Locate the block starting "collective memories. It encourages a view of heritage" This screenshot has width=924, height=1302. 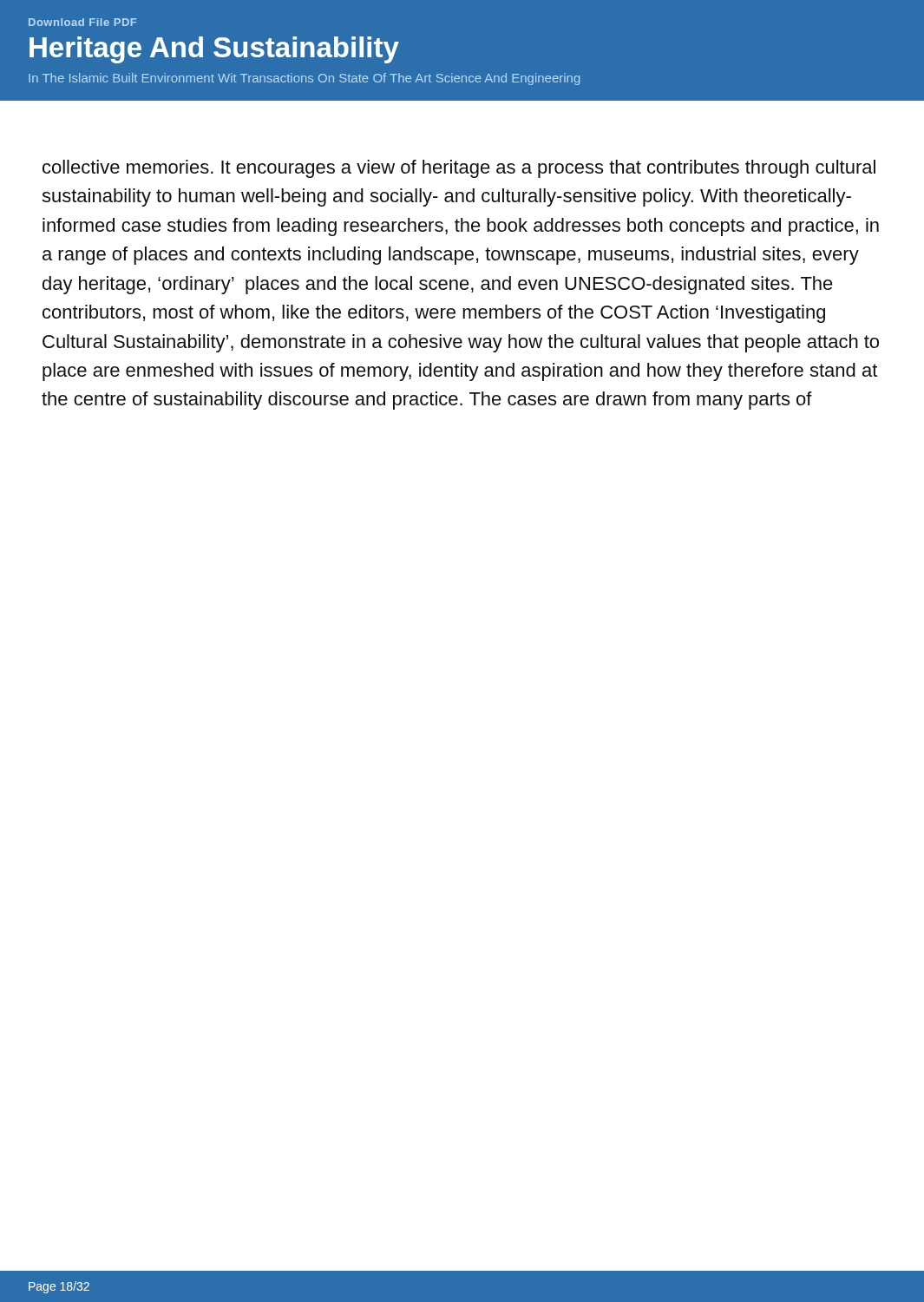(462, 283)
